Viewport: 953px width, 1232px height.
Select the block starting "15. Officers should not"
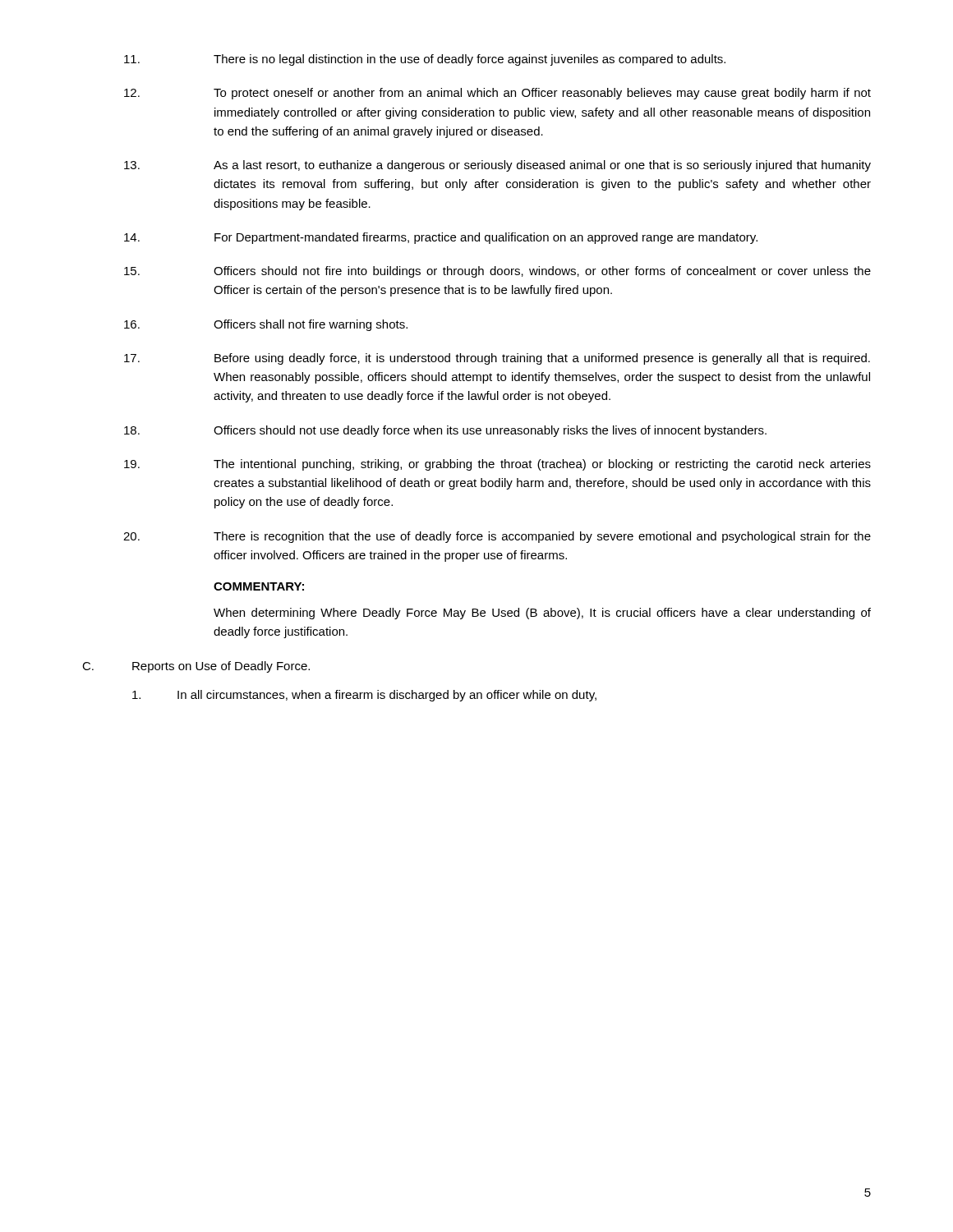click(x=476, y=280)
